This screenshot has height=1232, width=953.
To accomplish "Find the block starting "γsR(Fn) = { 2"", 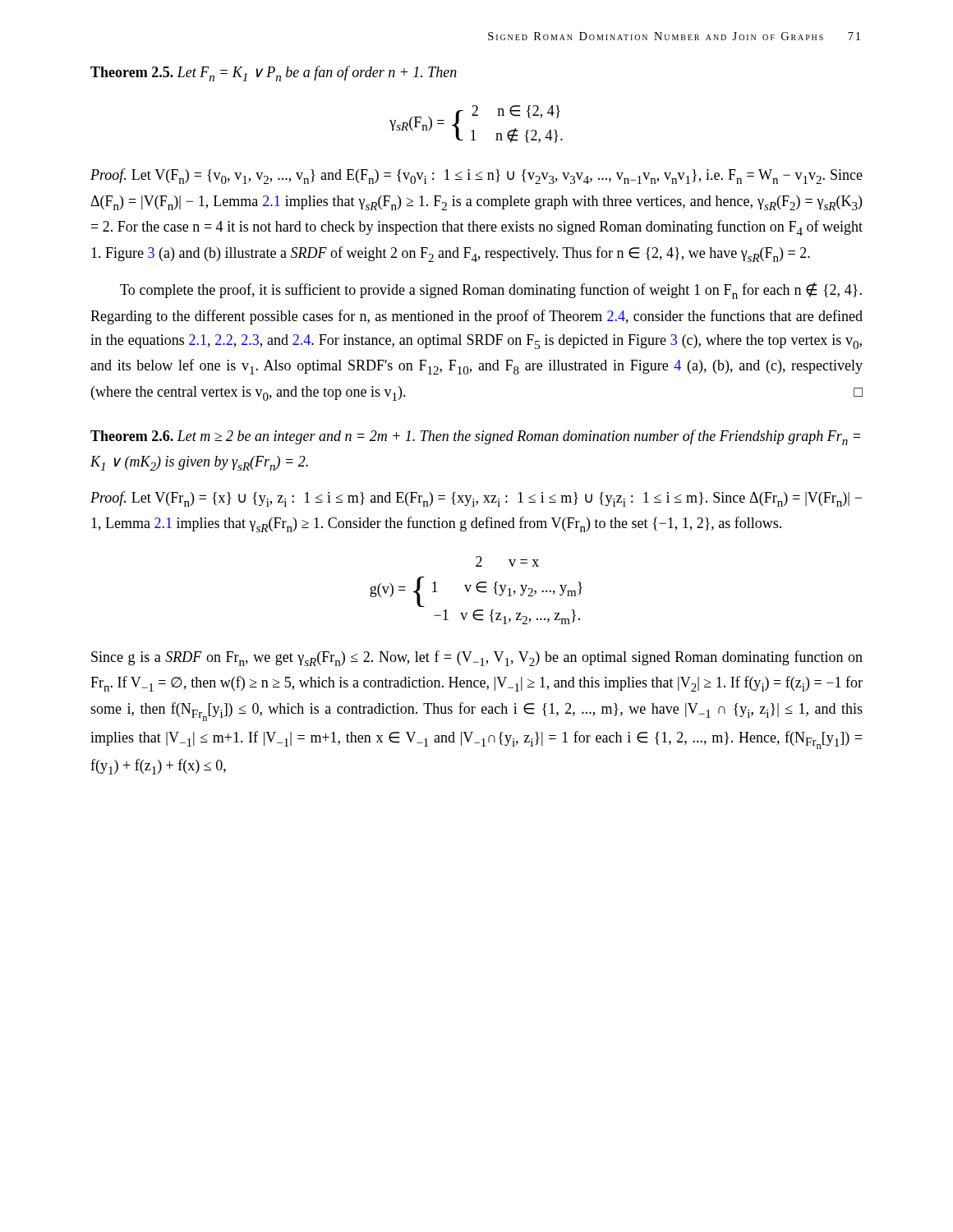I will pyautogui.click(x=476, y=124).
